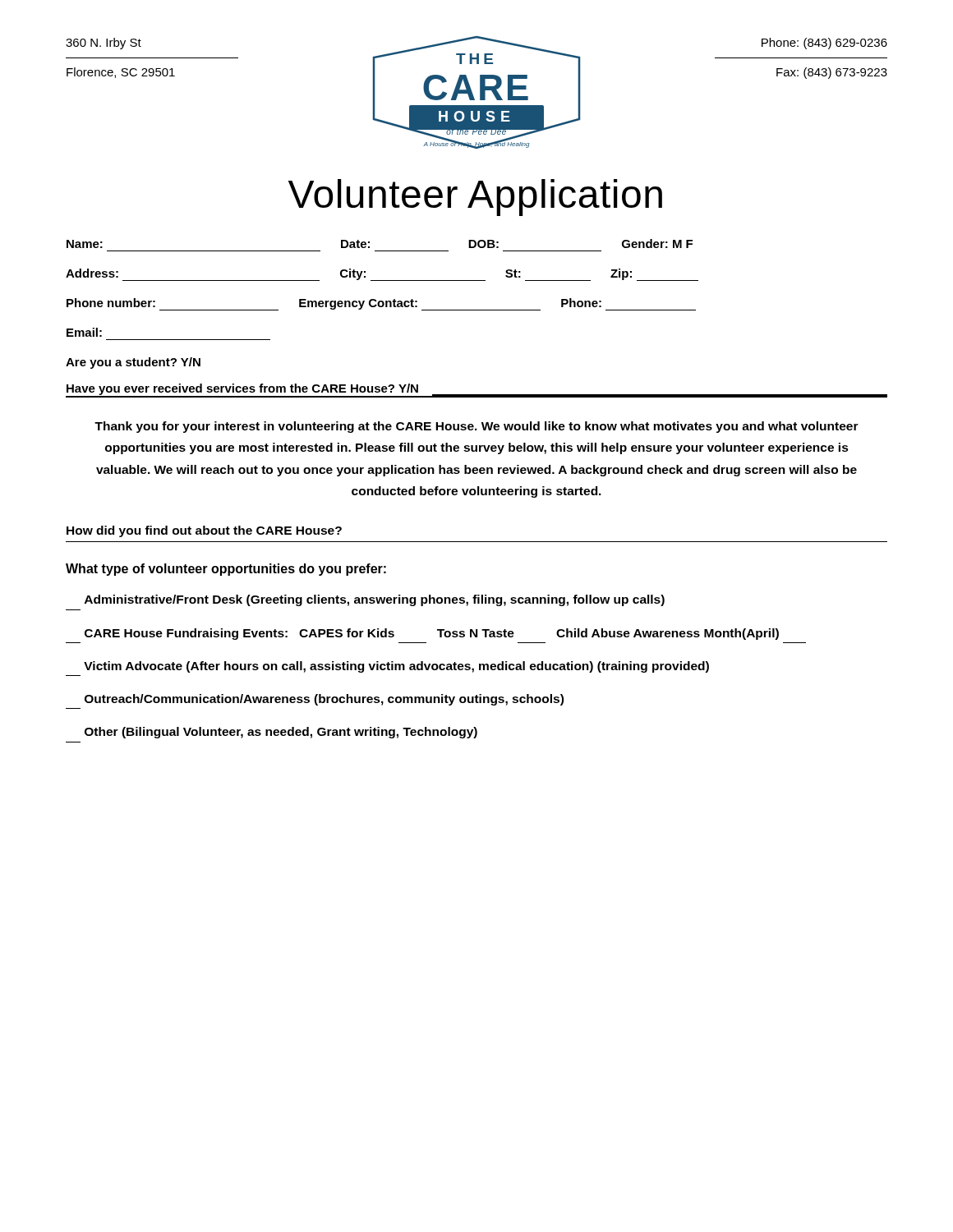Where is the passage that starts "Thank you for your interest"?
Image resolution: width=953 pixels, height=1232 pixels.
coord(476,458)
